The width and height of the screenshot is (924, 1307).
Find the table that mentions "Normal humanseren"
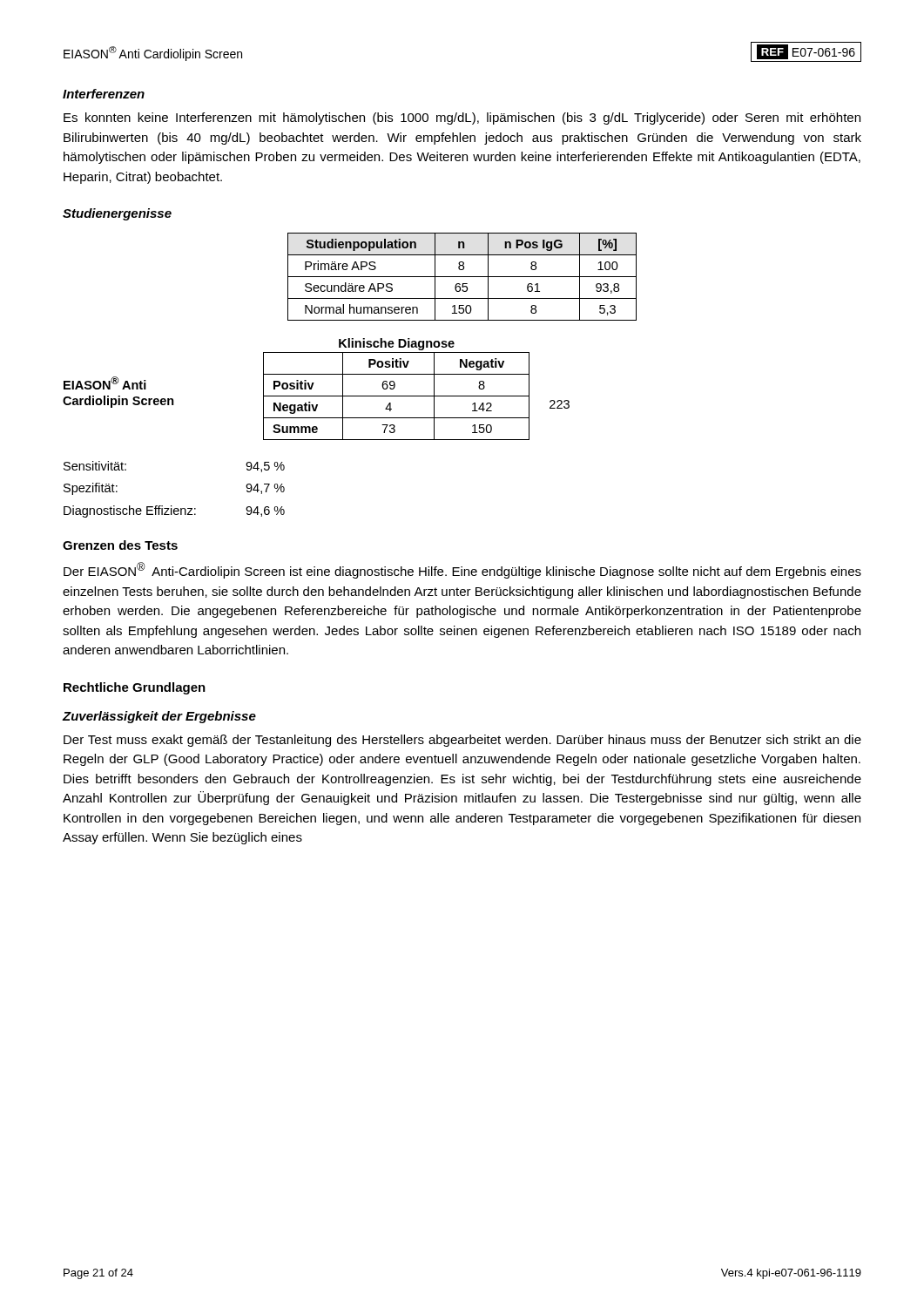click(x=462, y=277)
